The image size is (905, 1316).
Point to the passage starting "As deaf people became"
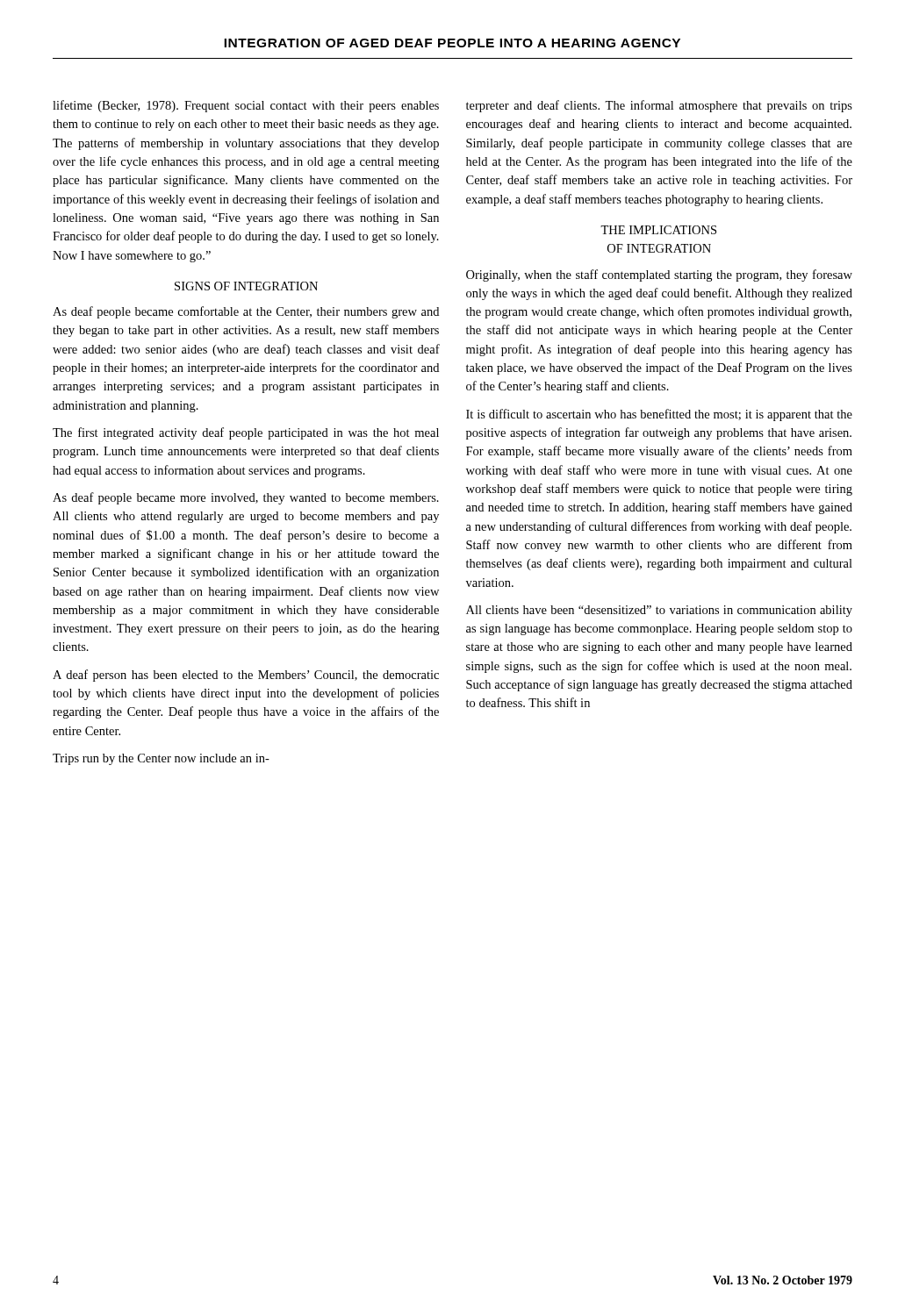(x=246, y=535)
